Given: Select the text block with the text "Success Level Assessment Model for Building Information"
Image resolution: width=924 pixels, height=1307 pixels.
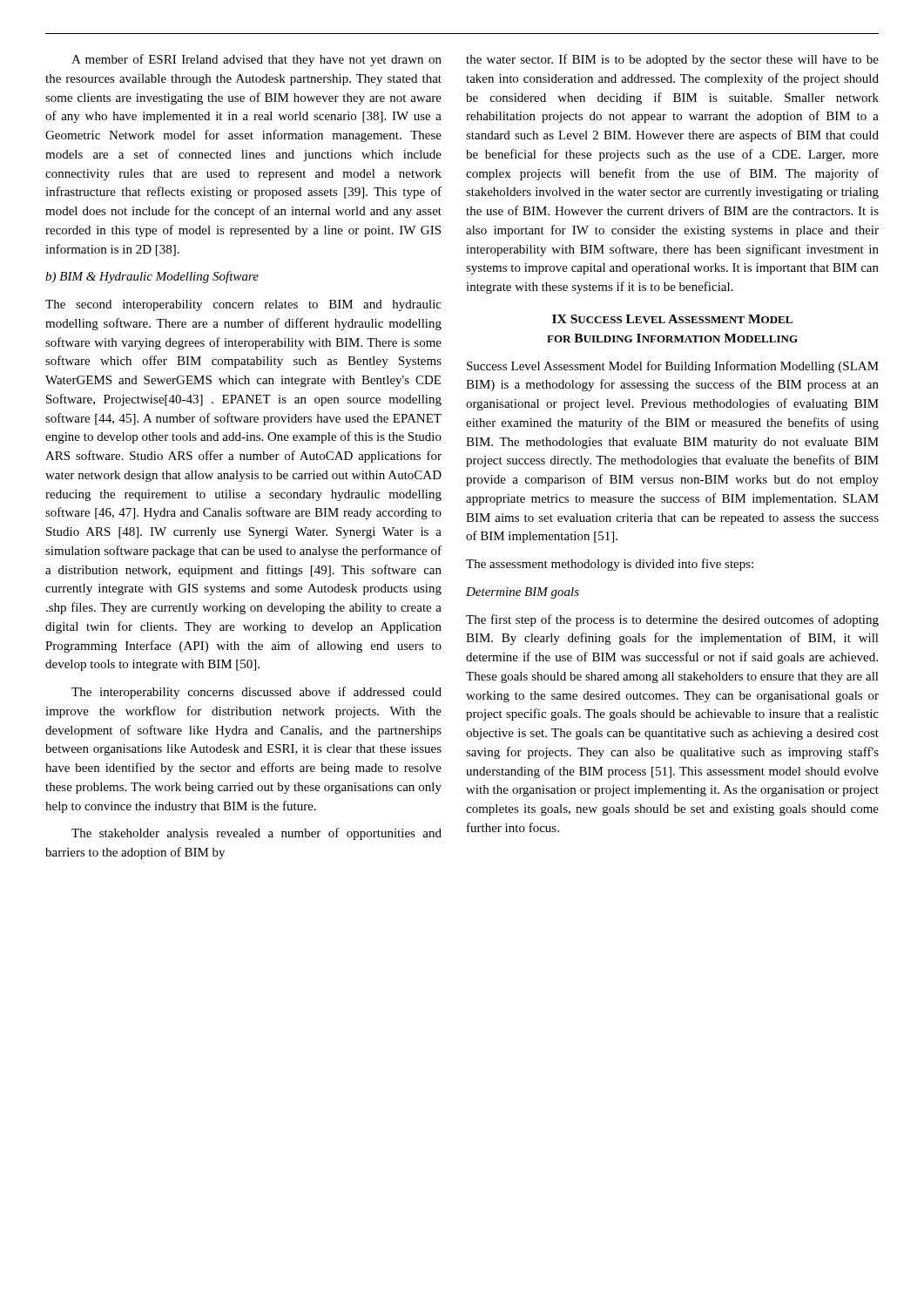Looking at the screenshot, I should (672, 452).
